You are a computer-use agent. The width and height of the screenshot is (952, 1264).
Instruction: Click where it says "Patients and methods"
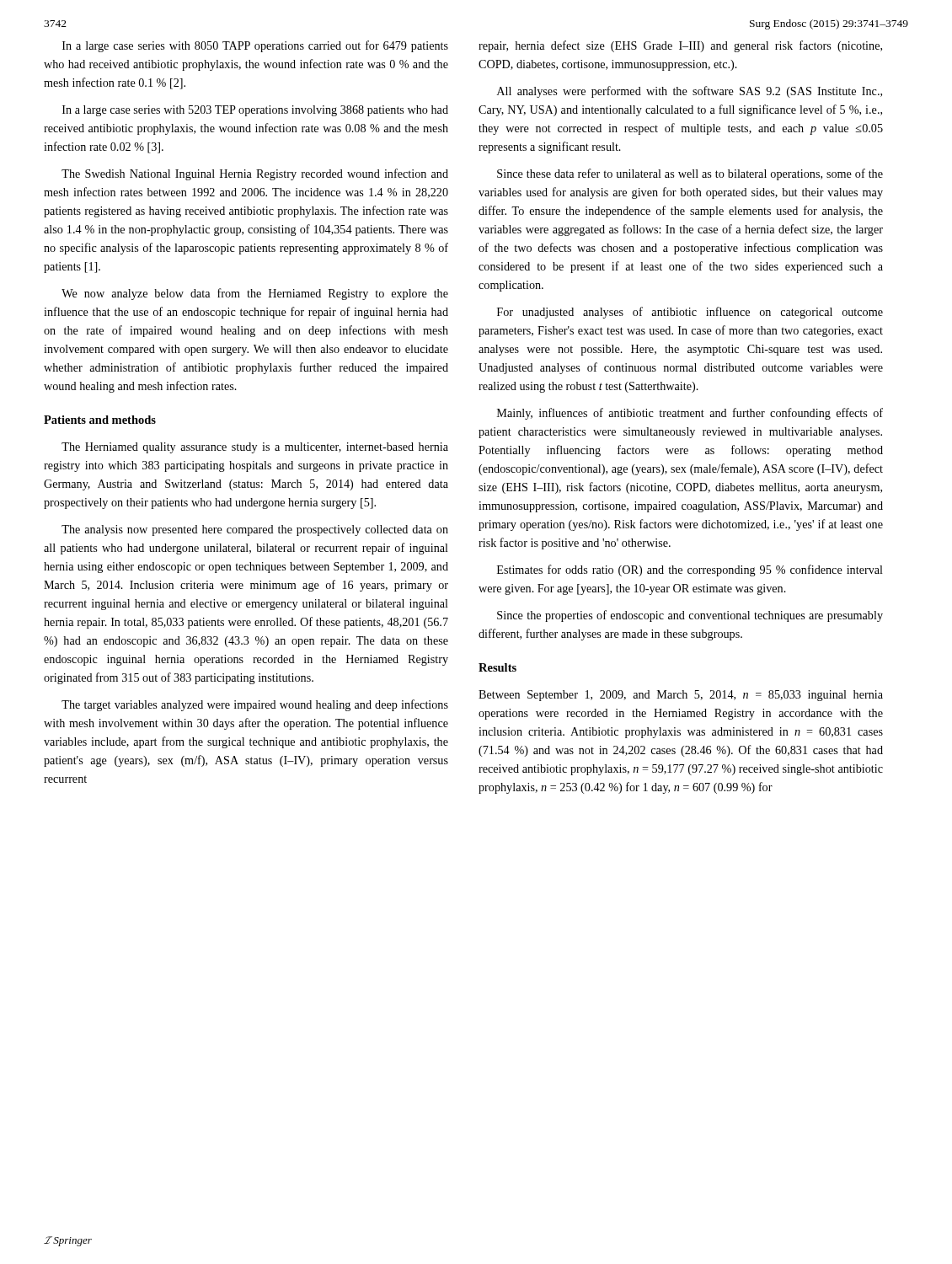click(100, 420)
